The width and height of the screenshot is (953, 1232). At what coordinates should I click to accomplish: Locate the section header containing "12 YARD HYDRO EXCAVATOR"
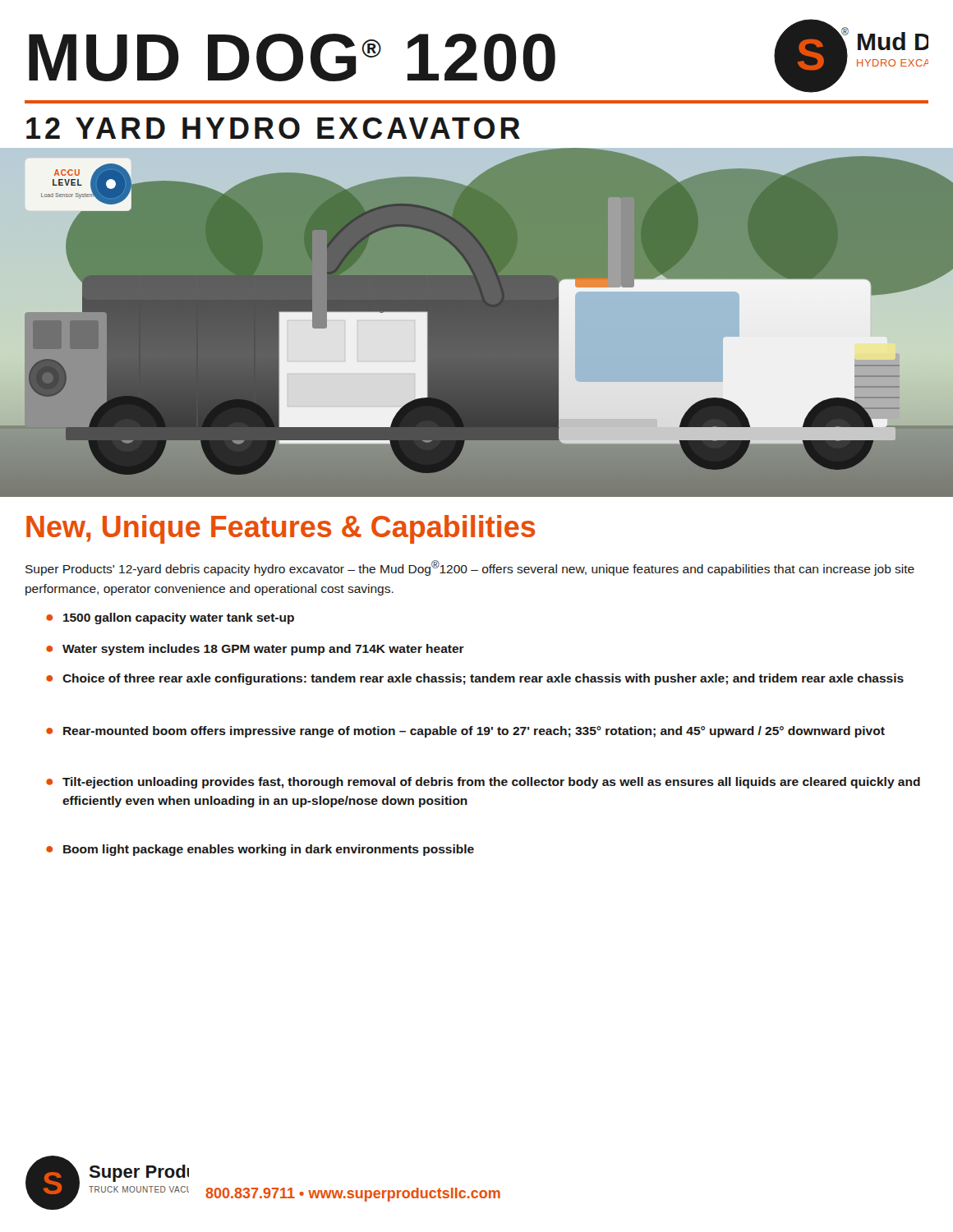point(274,129)
